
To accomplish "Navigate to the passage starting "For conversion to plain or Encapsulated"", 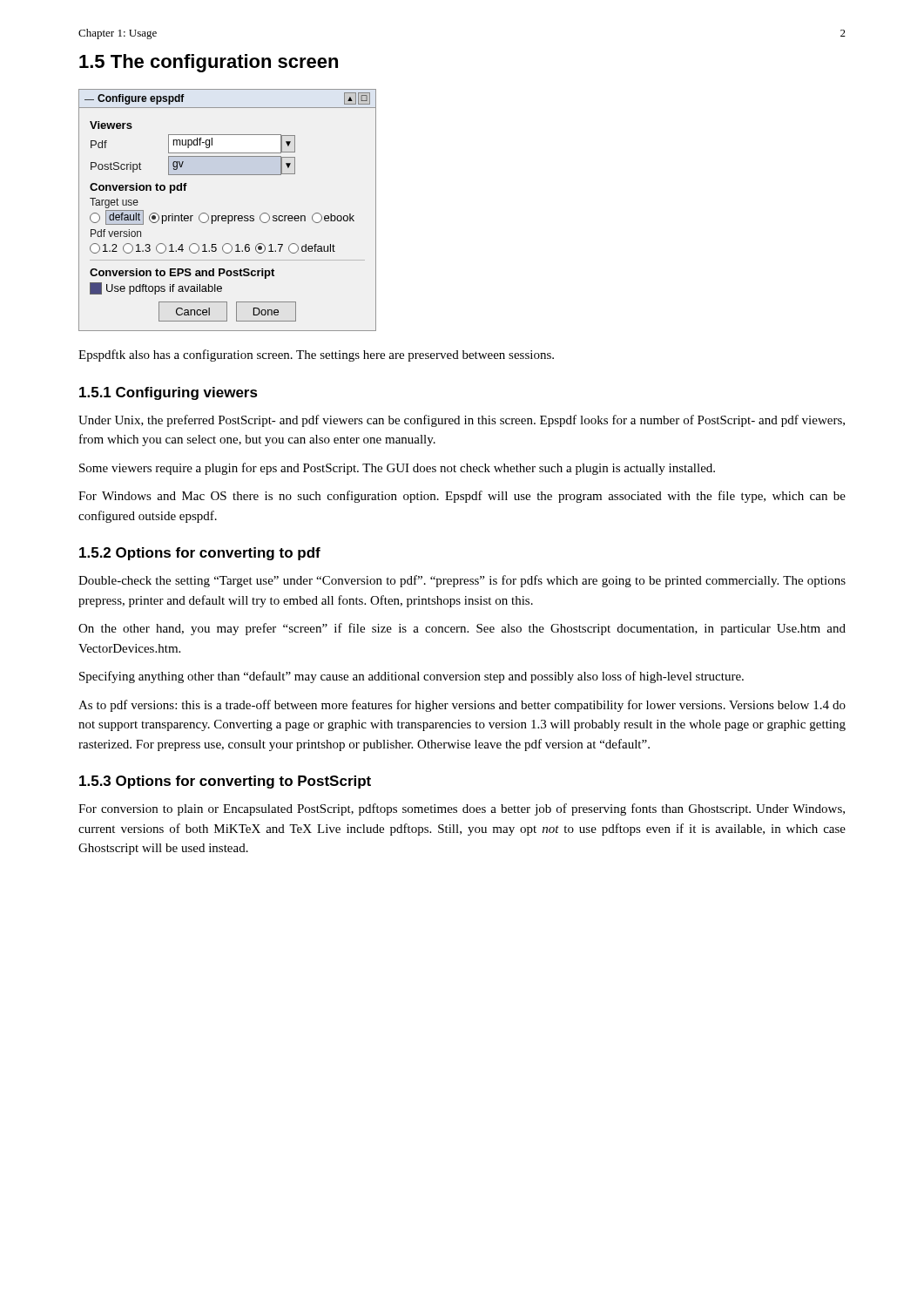I will (462, 828).
